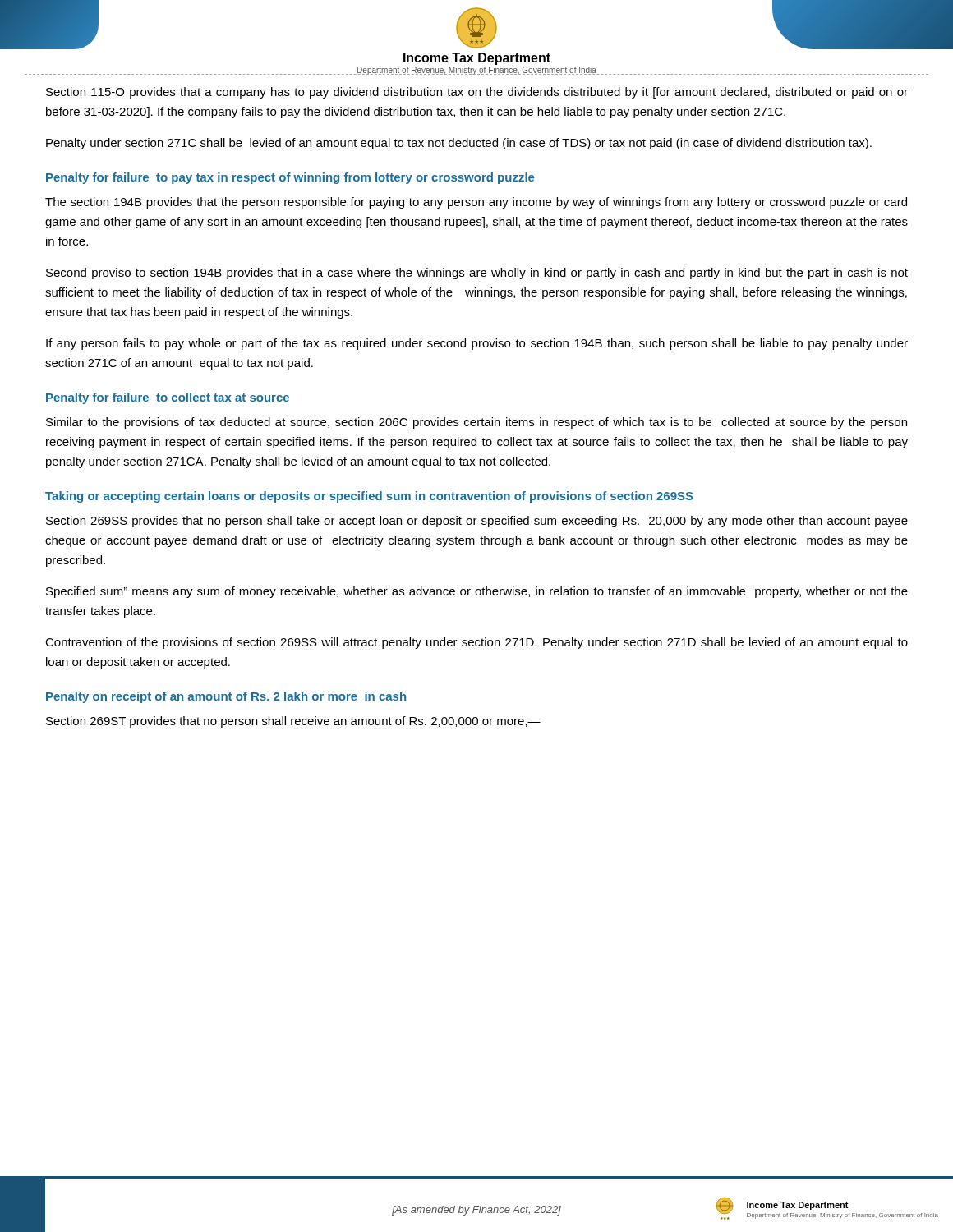Click on the element starting "Taking or accepting"
Image resolution: width=953 pixels, height=1232 pixels.
[369, 496]
